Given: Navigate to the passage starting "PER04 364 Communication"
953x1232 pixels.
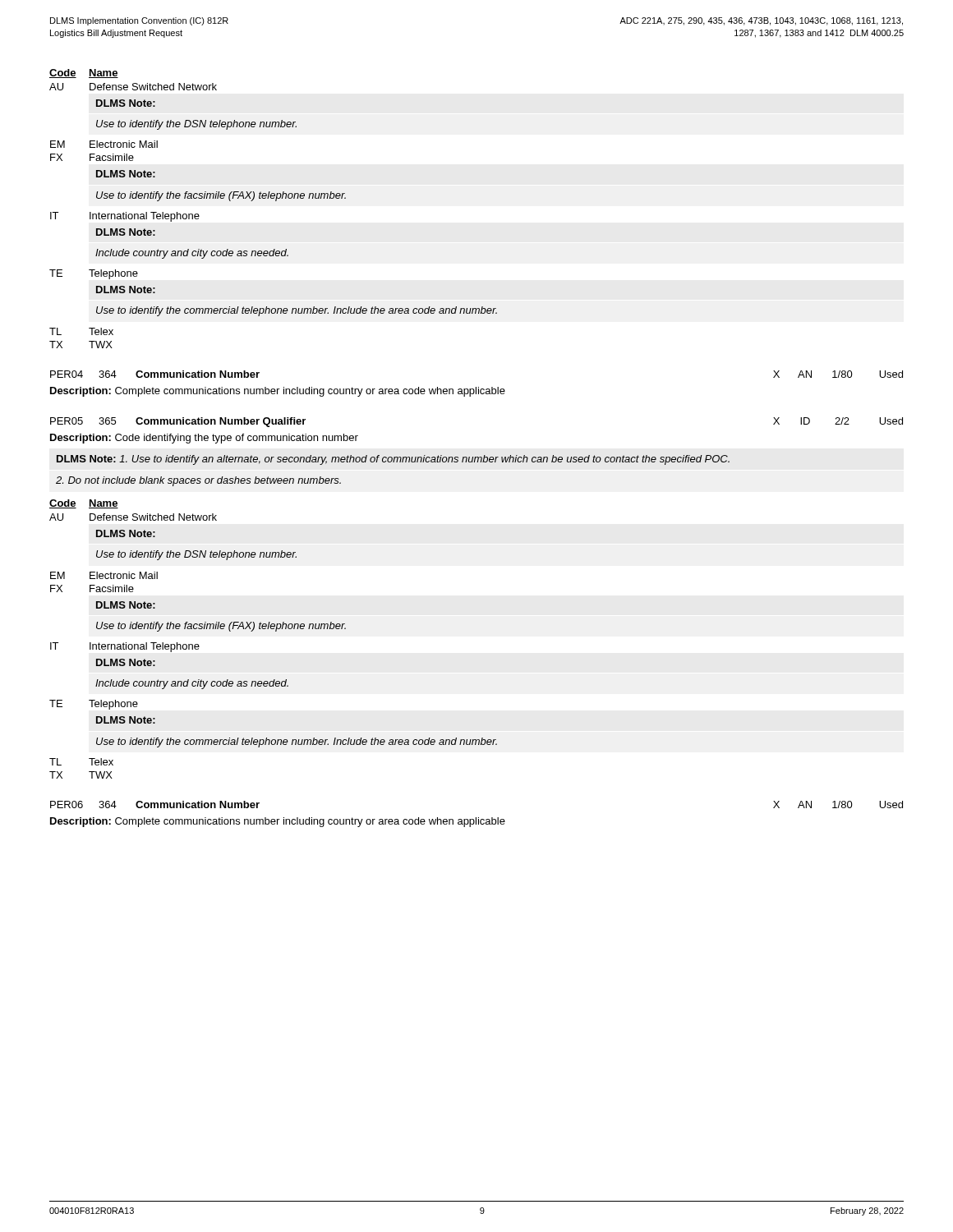Looking at the screenshot, I should (x=476, y=383).
